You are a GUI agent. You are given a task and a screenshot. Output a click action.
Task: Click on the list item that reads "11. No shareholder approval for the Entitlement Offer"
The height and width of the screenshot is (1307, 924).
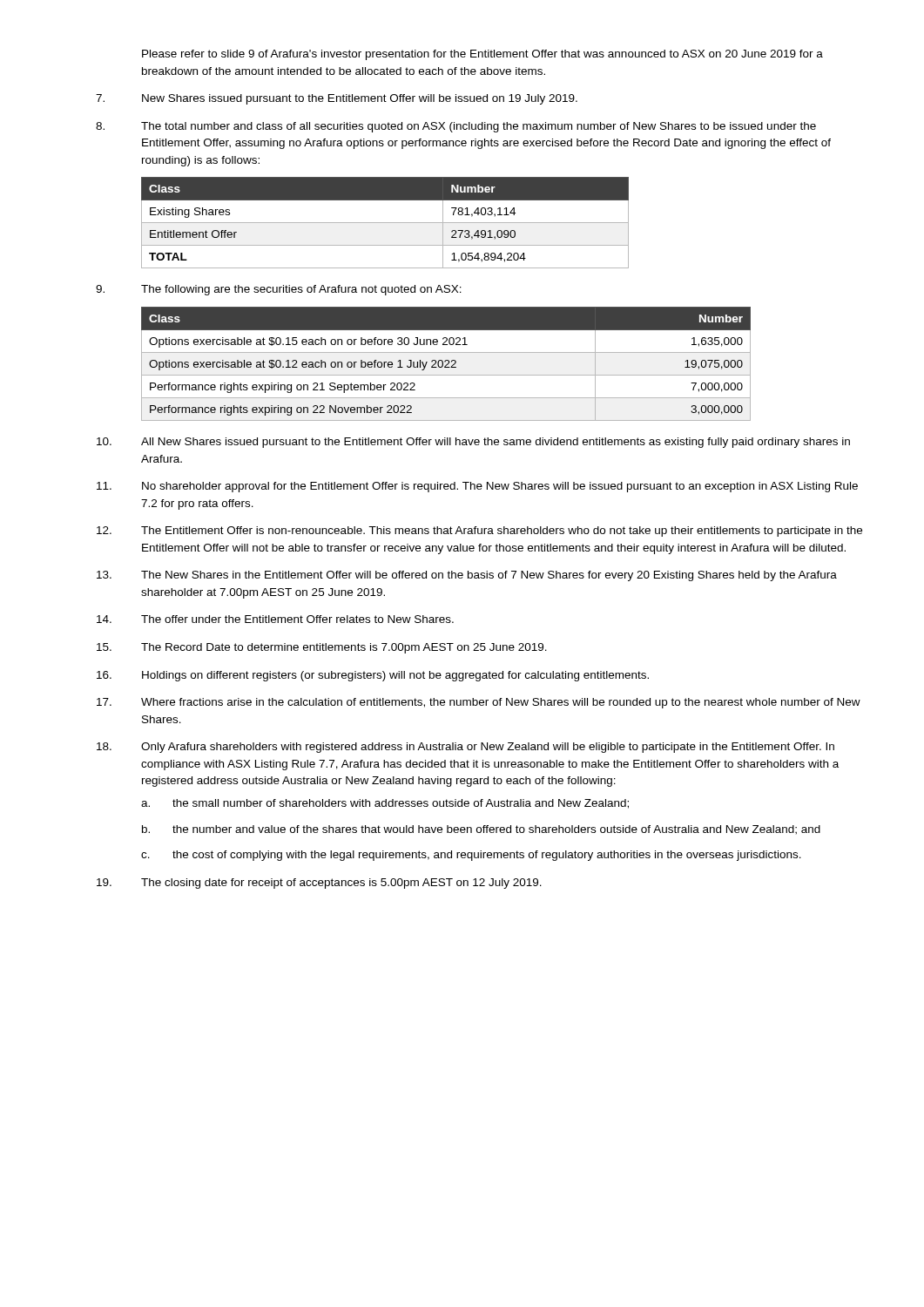click(480, 495)
